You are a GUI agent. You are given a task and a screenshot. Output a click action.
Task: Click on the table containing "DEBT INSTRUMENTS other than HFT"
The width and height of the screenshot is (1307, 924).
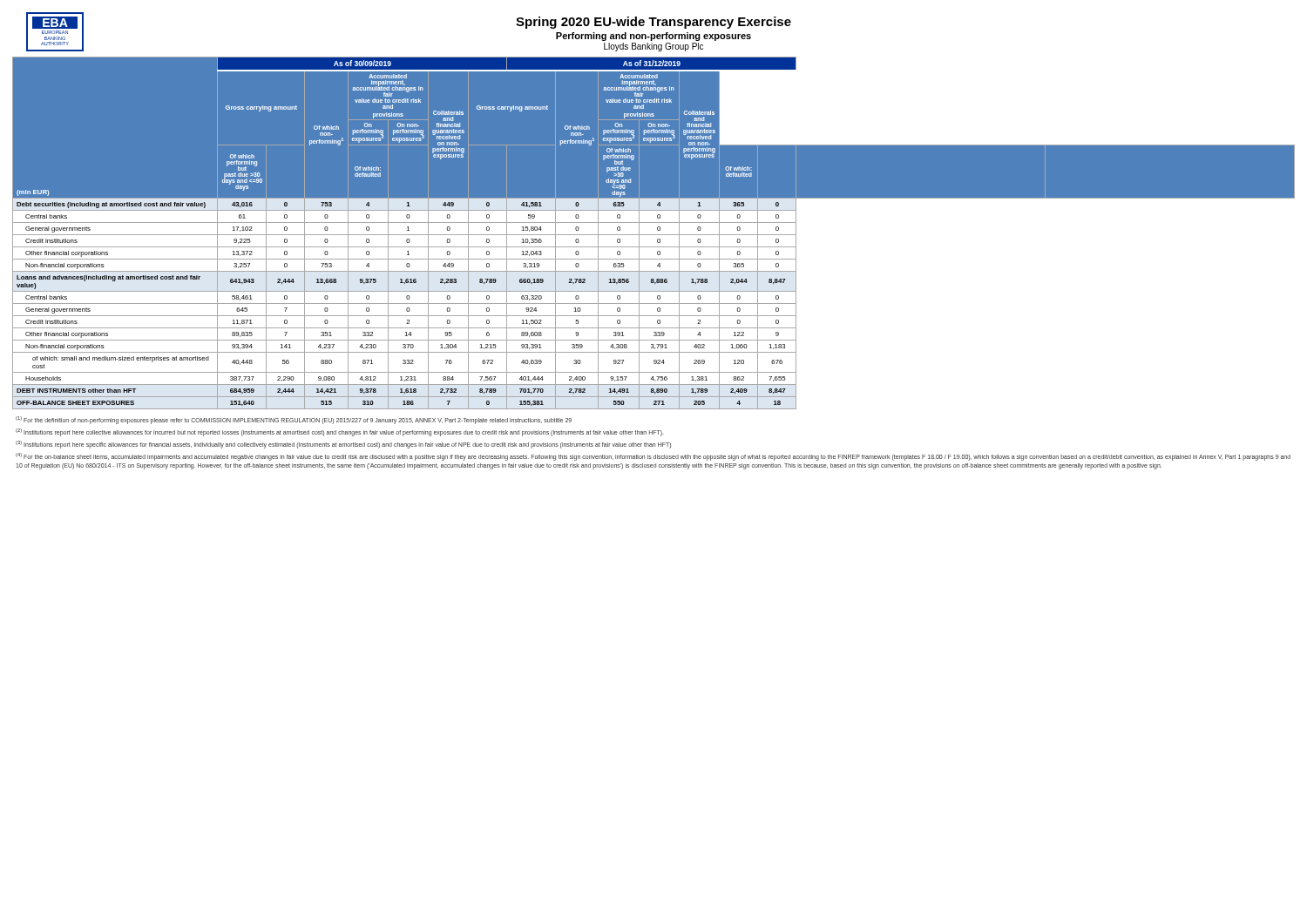pos(654,233)
